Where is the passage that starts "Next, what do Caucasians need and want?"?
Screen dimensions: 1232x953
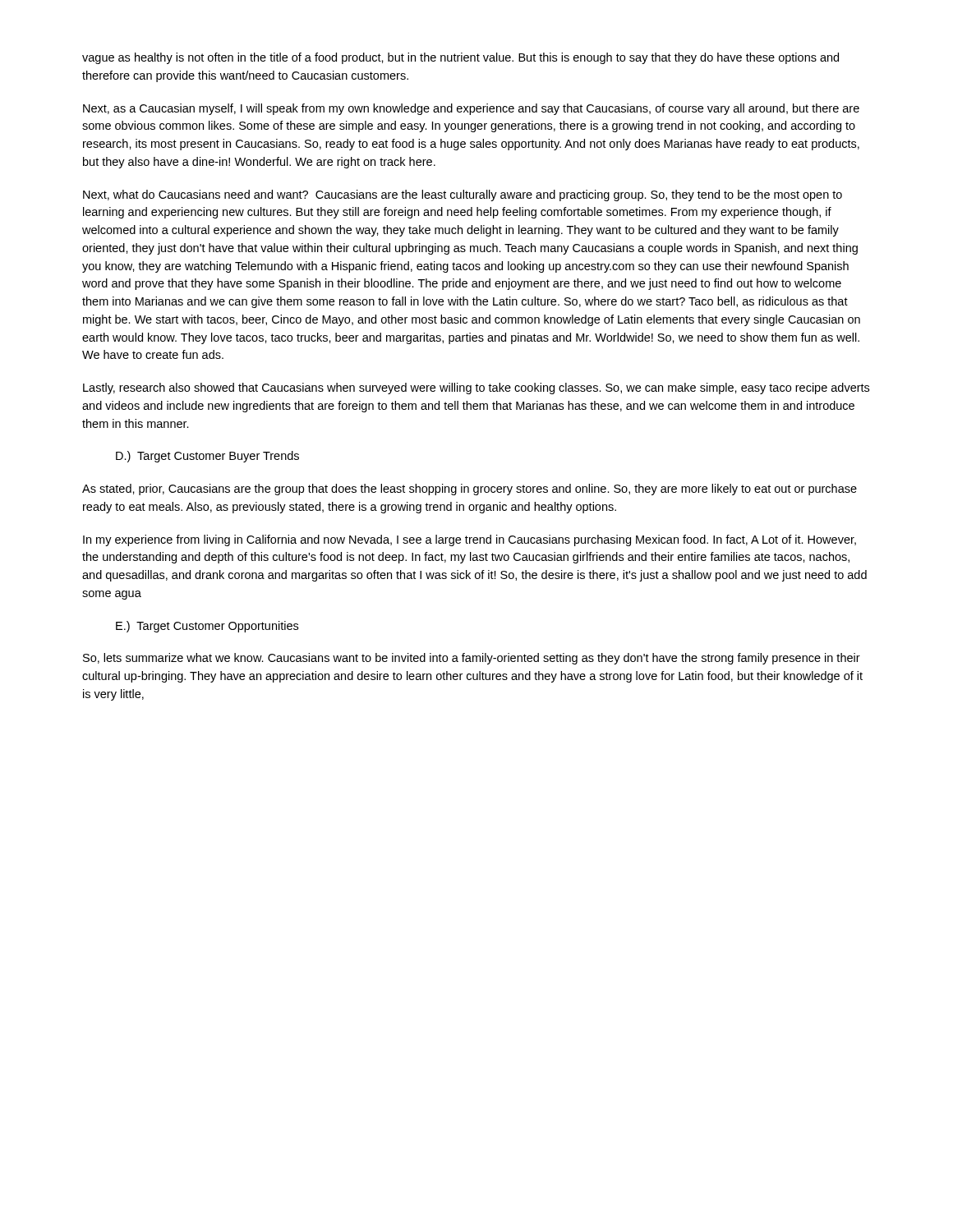pyautogui.click(x=471, y=275)
